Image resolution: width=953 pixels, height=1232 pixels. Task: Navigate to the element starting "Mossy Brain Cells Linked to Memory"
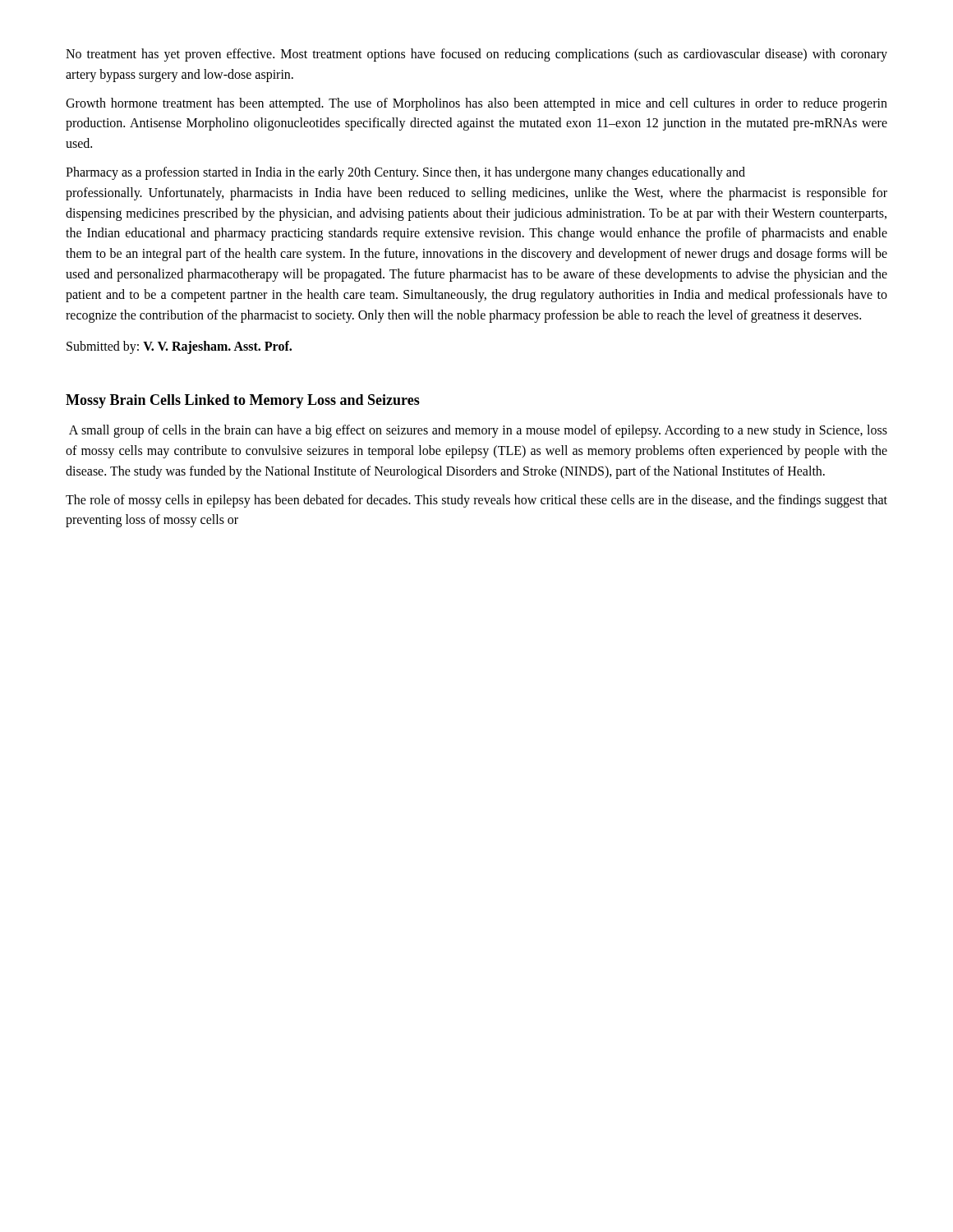(x=243, y=400)
